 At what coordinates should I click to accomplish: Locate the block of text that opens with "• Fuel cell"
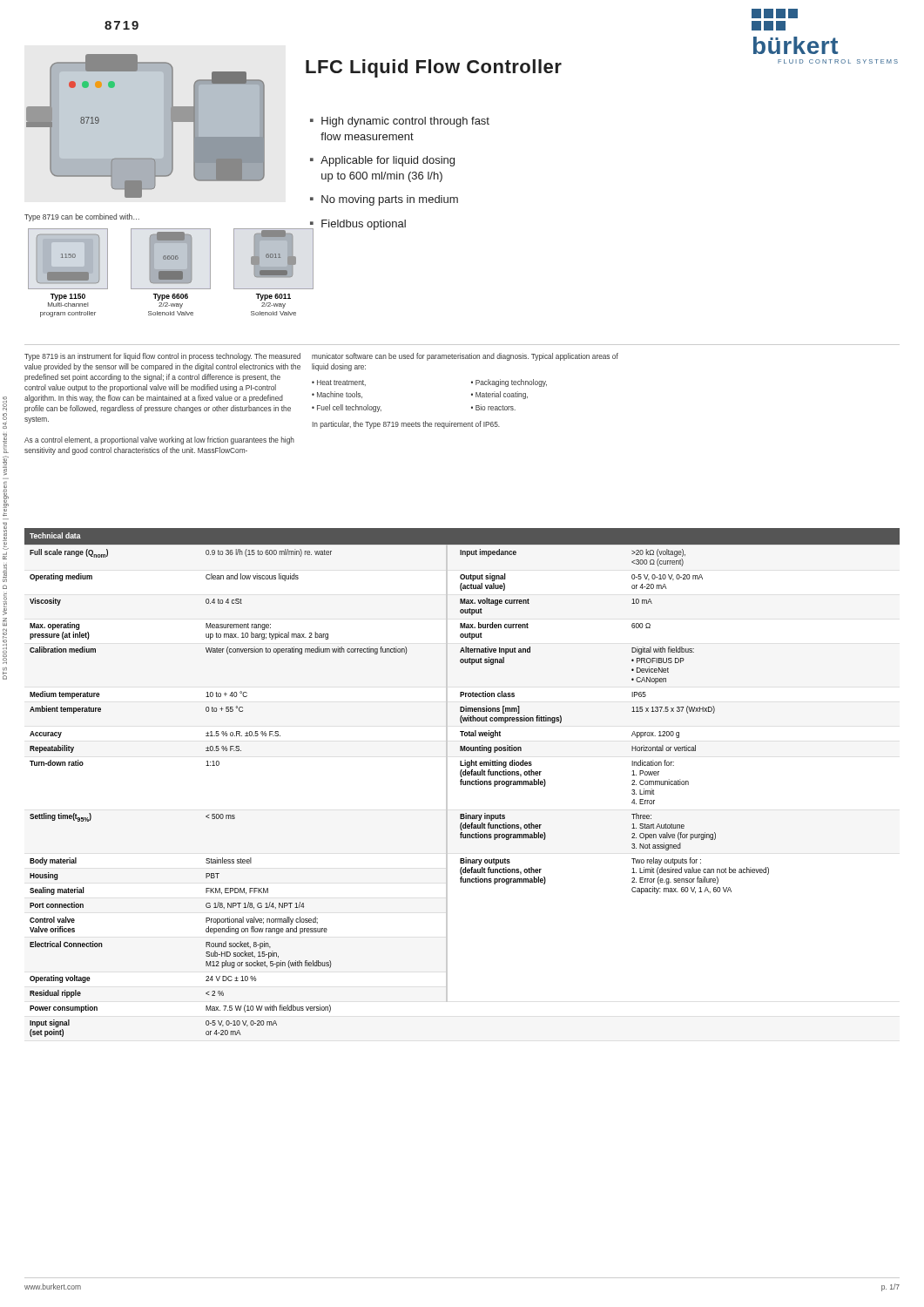click(347, 407)
